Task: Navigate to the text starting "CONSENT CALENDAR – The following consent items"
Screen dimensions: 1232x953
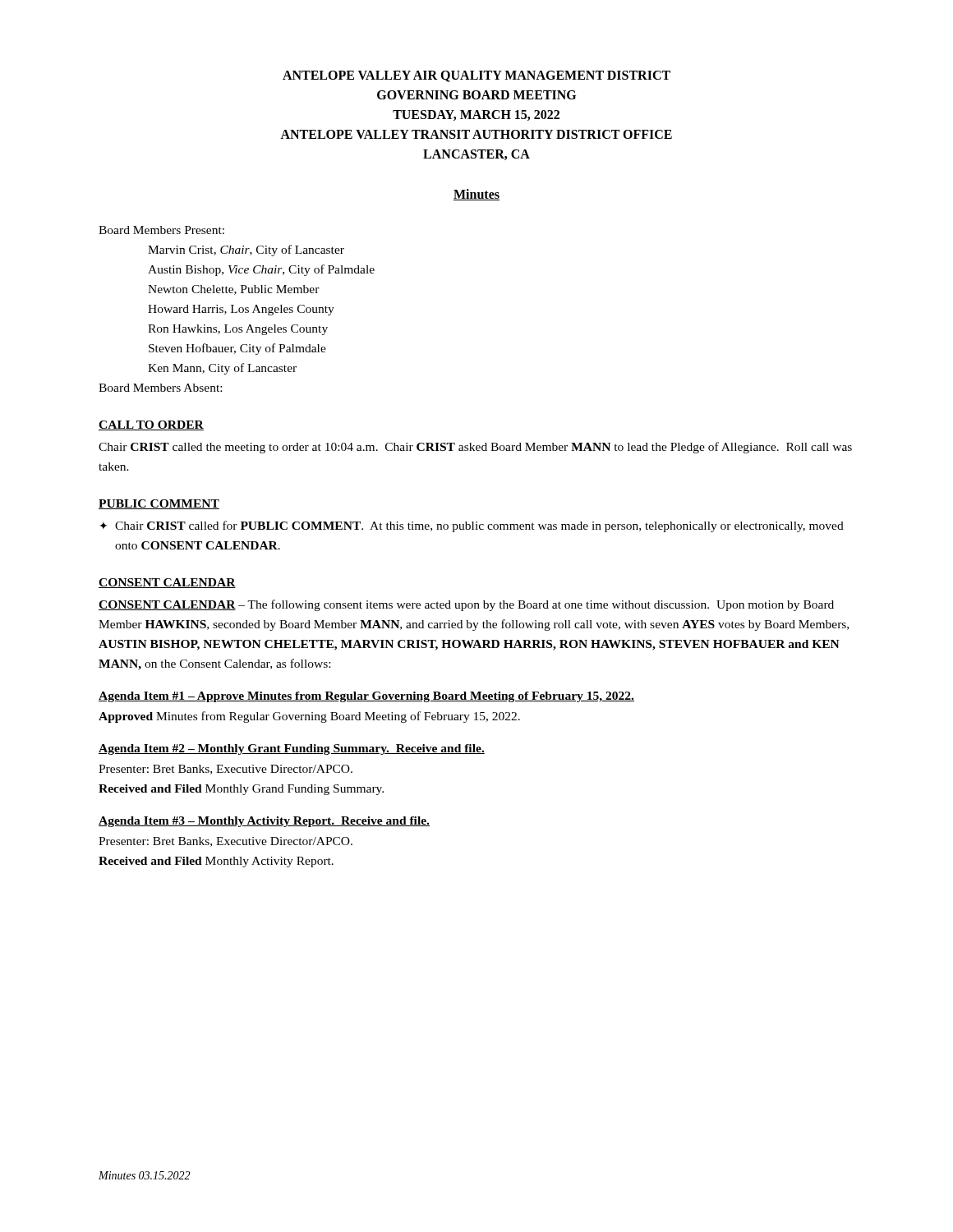Action: pyautogui.click(x=474, y=634)
